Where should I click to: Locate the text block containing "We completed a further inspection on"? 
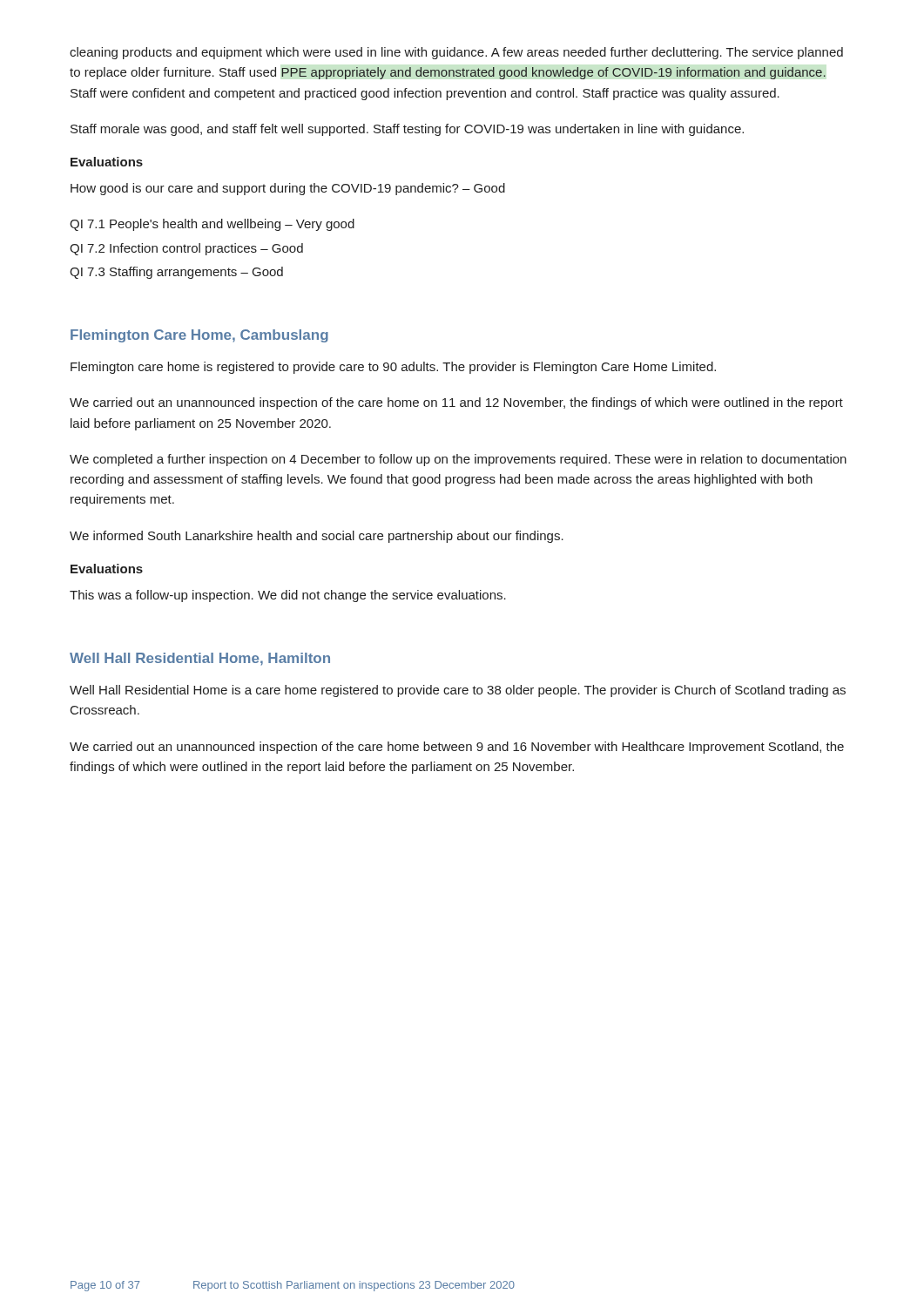click(458, 479)
